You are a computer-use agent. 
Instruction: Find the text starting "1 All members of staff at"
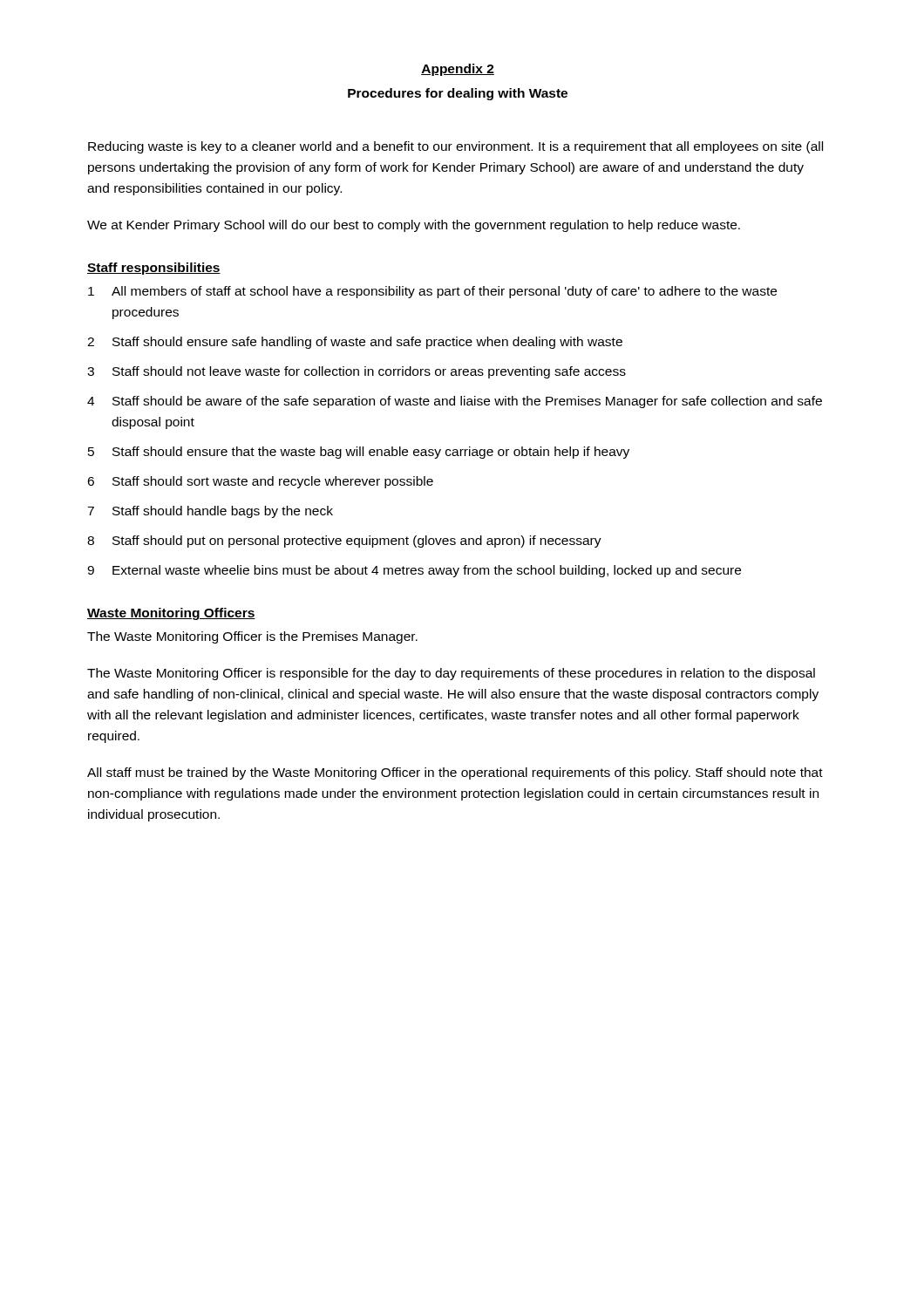coord(458,302)
